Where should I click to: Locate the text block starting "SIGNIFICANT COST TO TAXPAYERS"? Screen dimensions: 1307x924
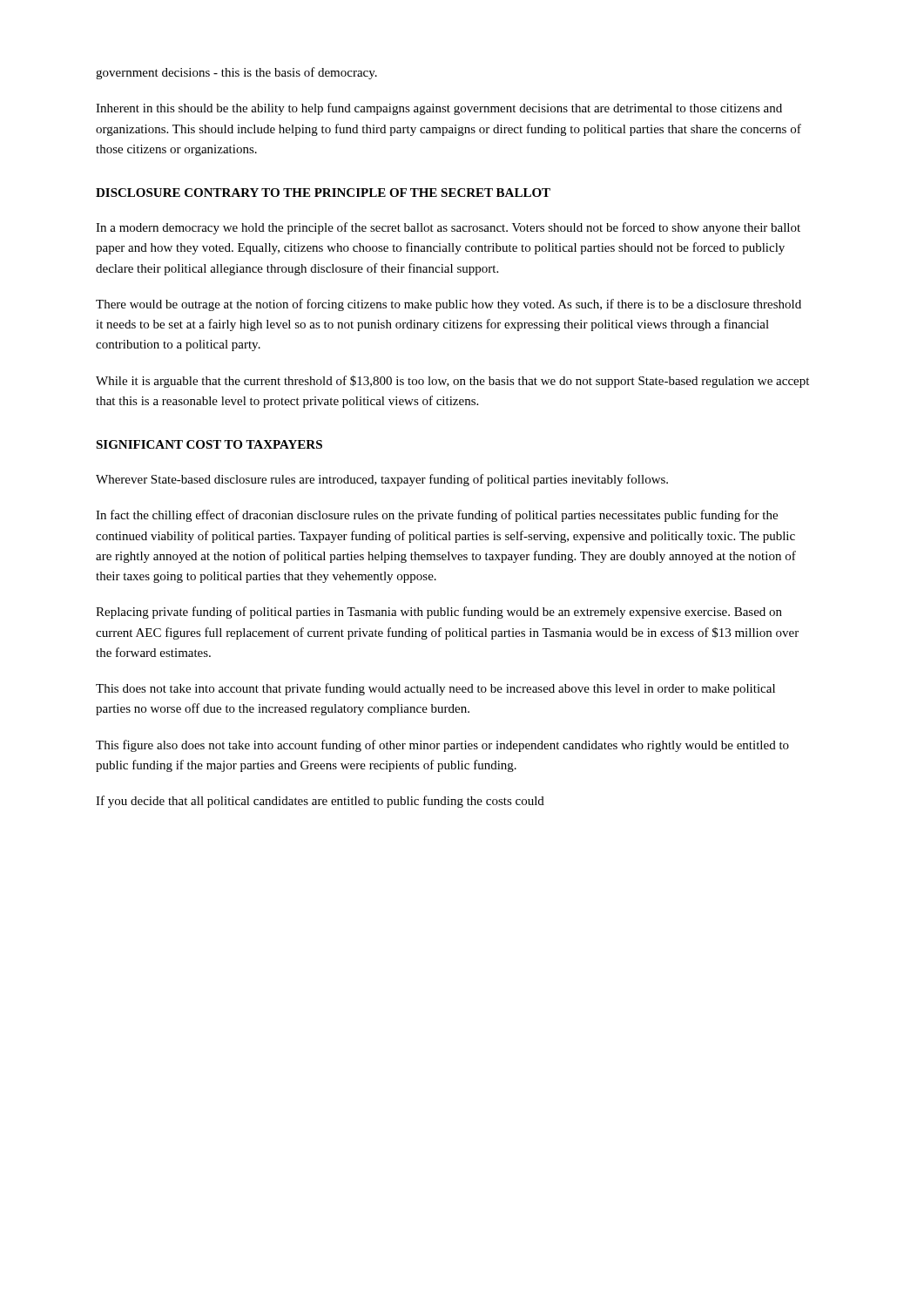point(209,444)
